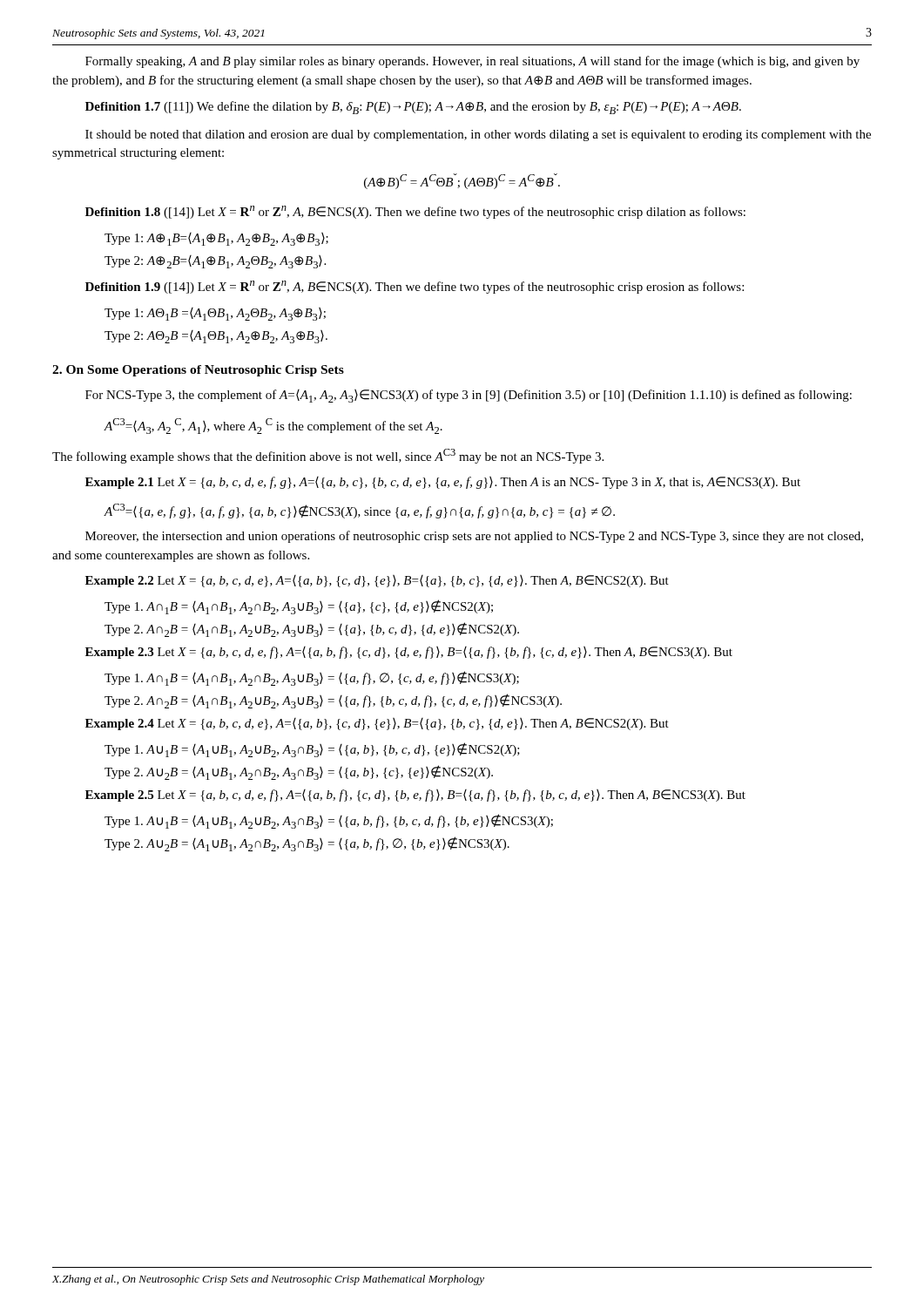Click on the text block containing "The following example shows that the"

click(x=462, y=455)
